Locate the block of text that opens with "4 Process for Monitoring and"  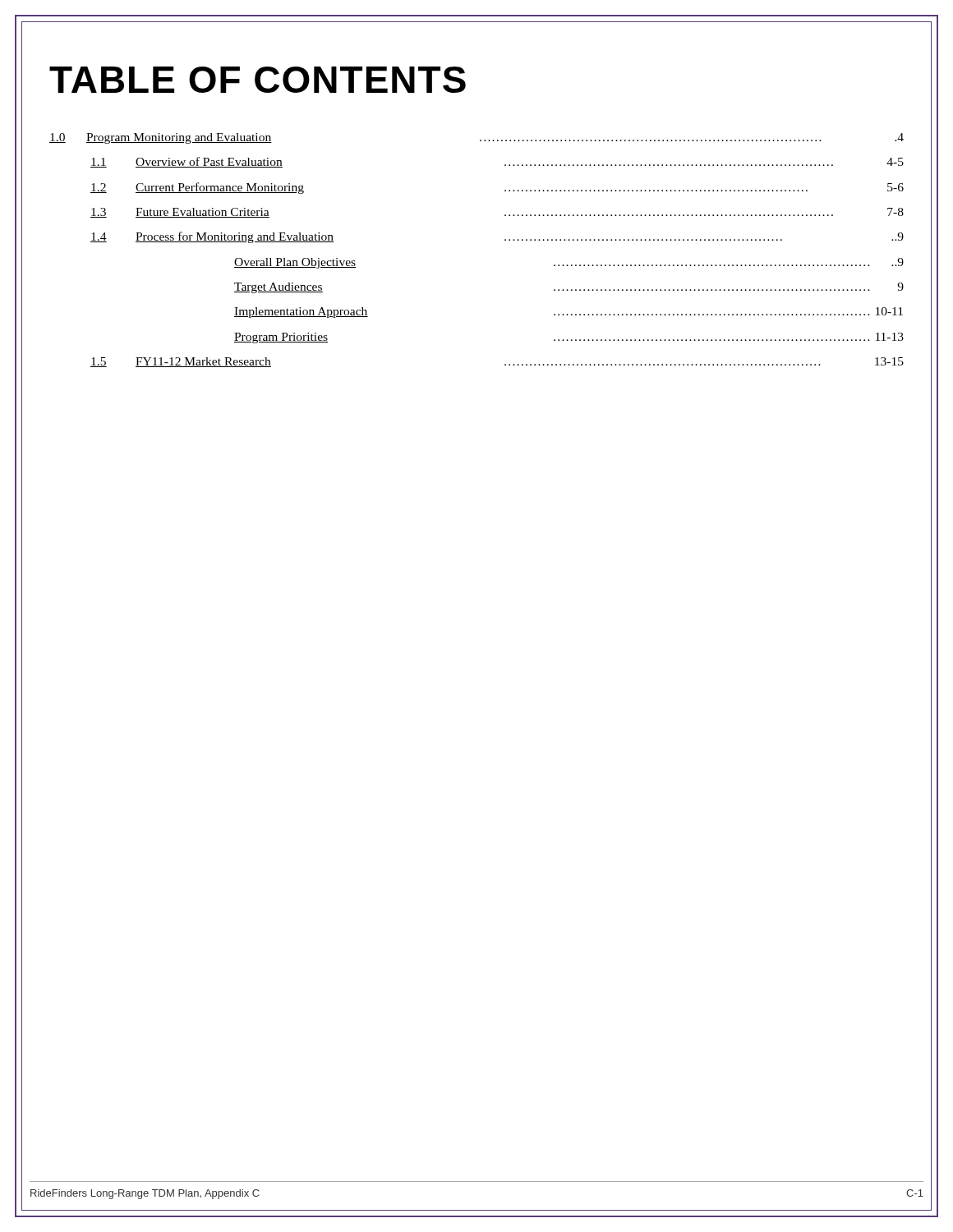pos(497,237)
